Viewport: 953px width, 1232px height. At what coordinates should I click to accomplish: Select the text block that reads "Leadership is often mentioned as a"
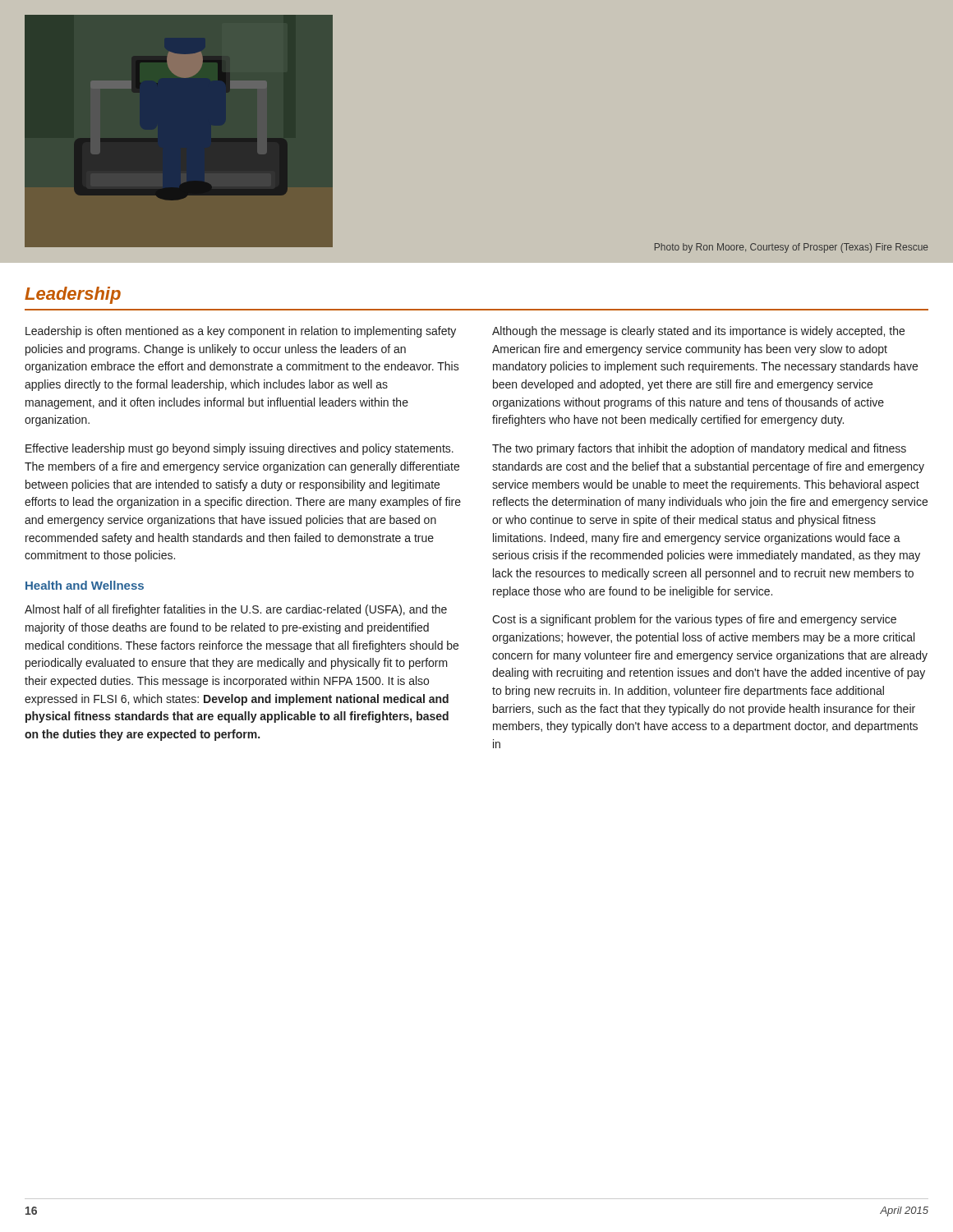(243, 444)
